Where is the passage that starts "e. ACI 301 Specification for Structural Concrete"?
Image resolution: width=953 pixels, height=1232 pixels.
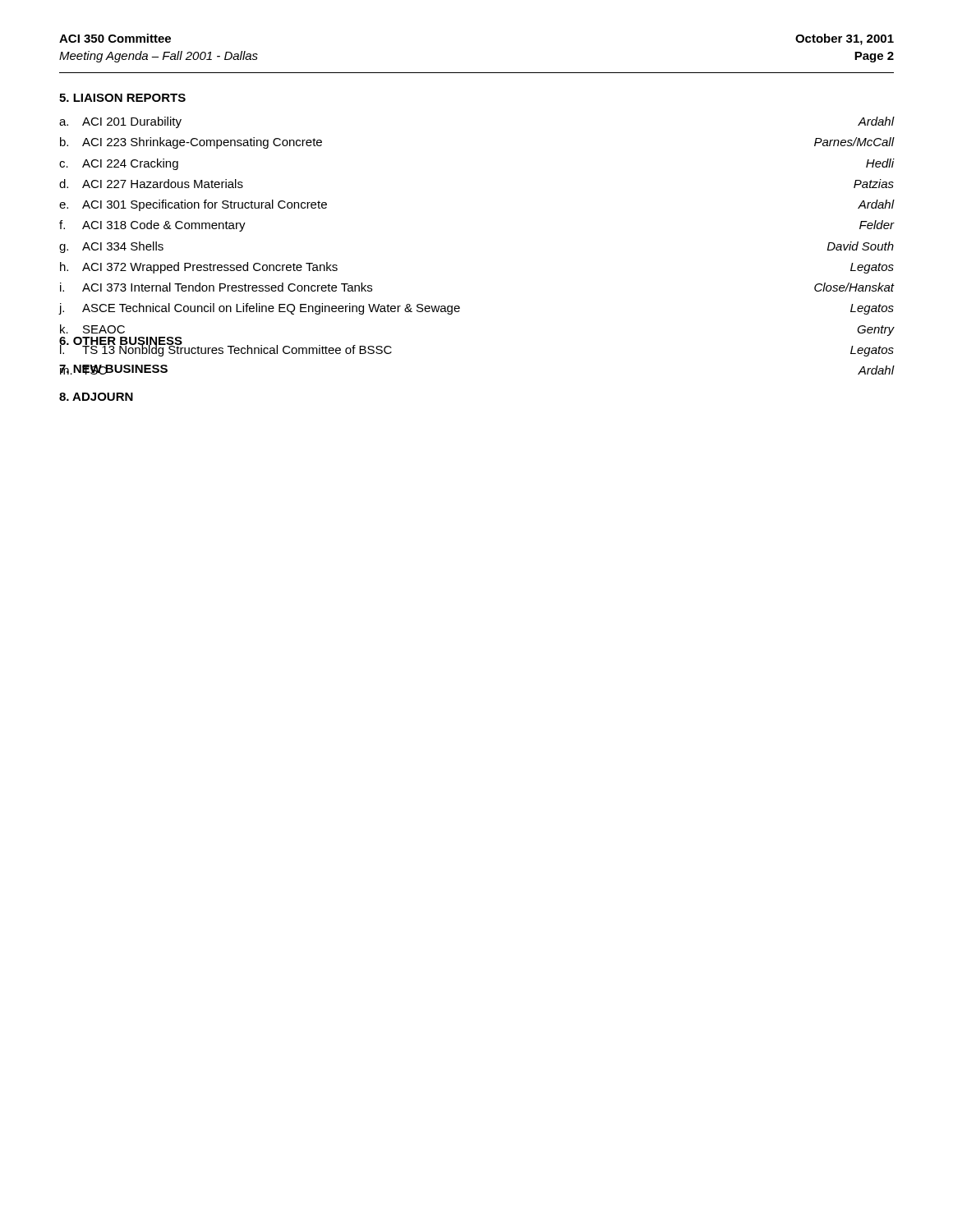[208, 205]
